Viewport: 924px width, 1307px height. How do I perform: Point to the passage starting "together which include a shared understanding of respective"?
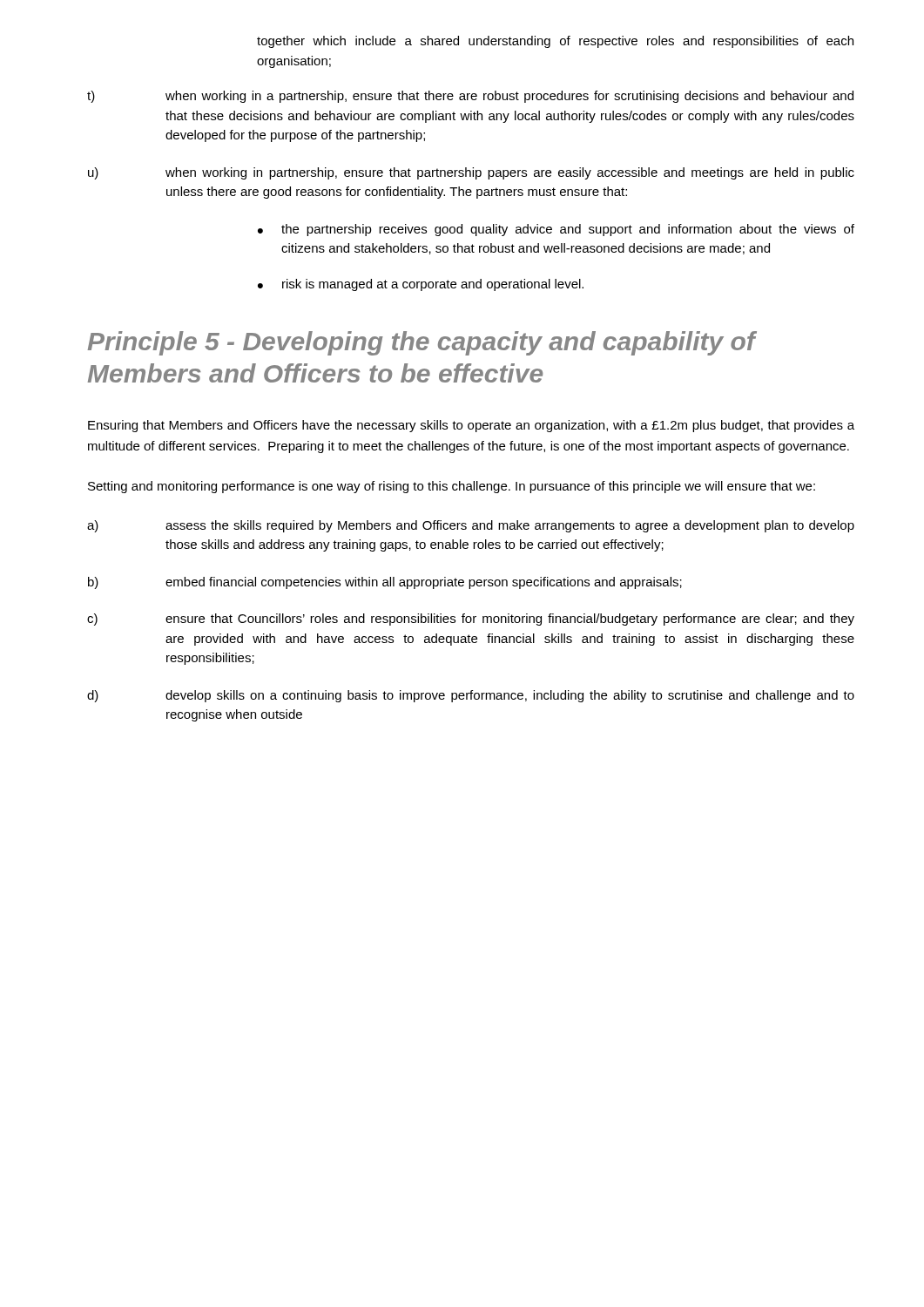556,50
